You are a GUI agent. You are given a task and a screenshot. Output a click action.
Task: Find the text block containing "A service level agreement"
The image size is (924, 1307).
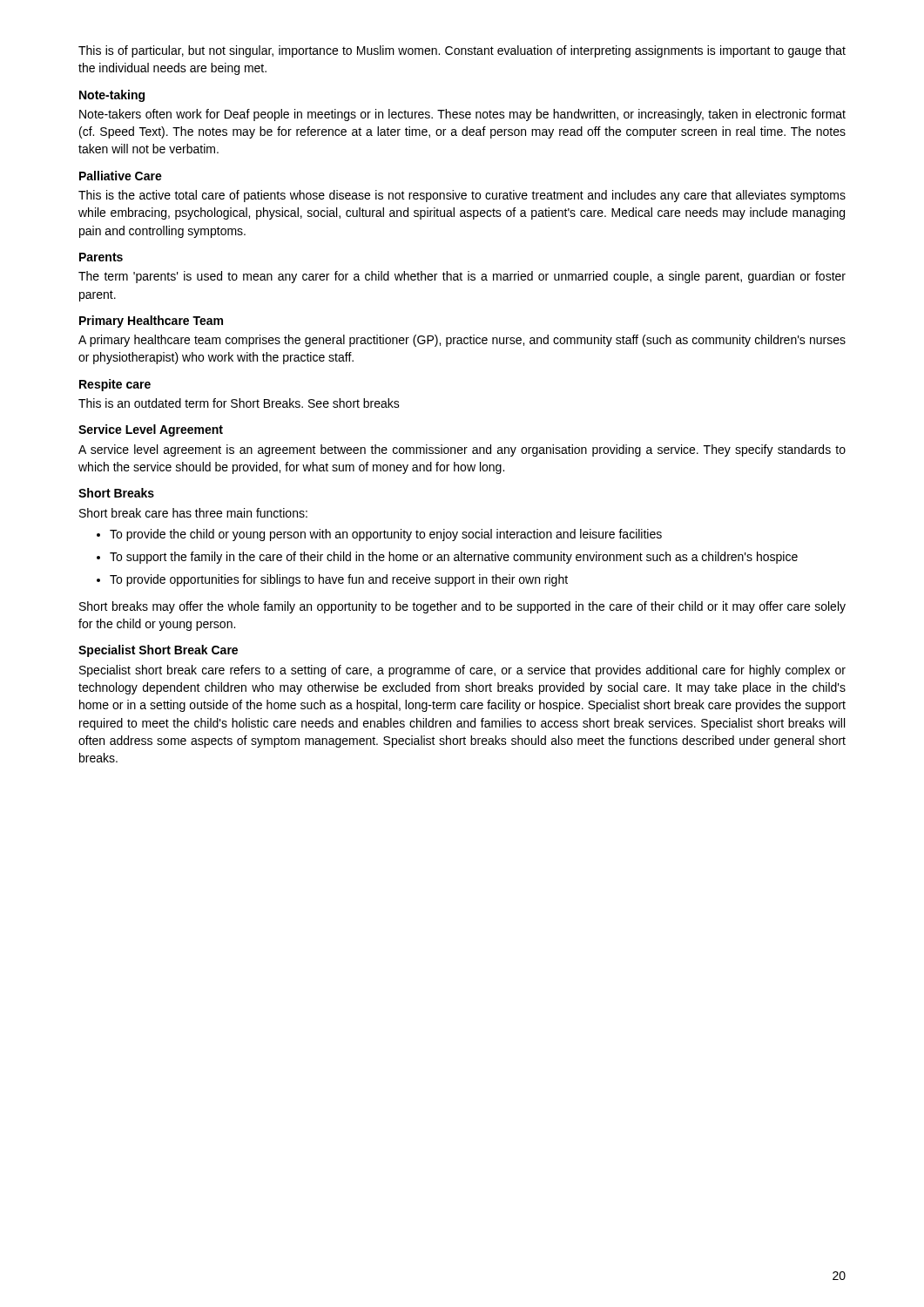tap(462, 458)
